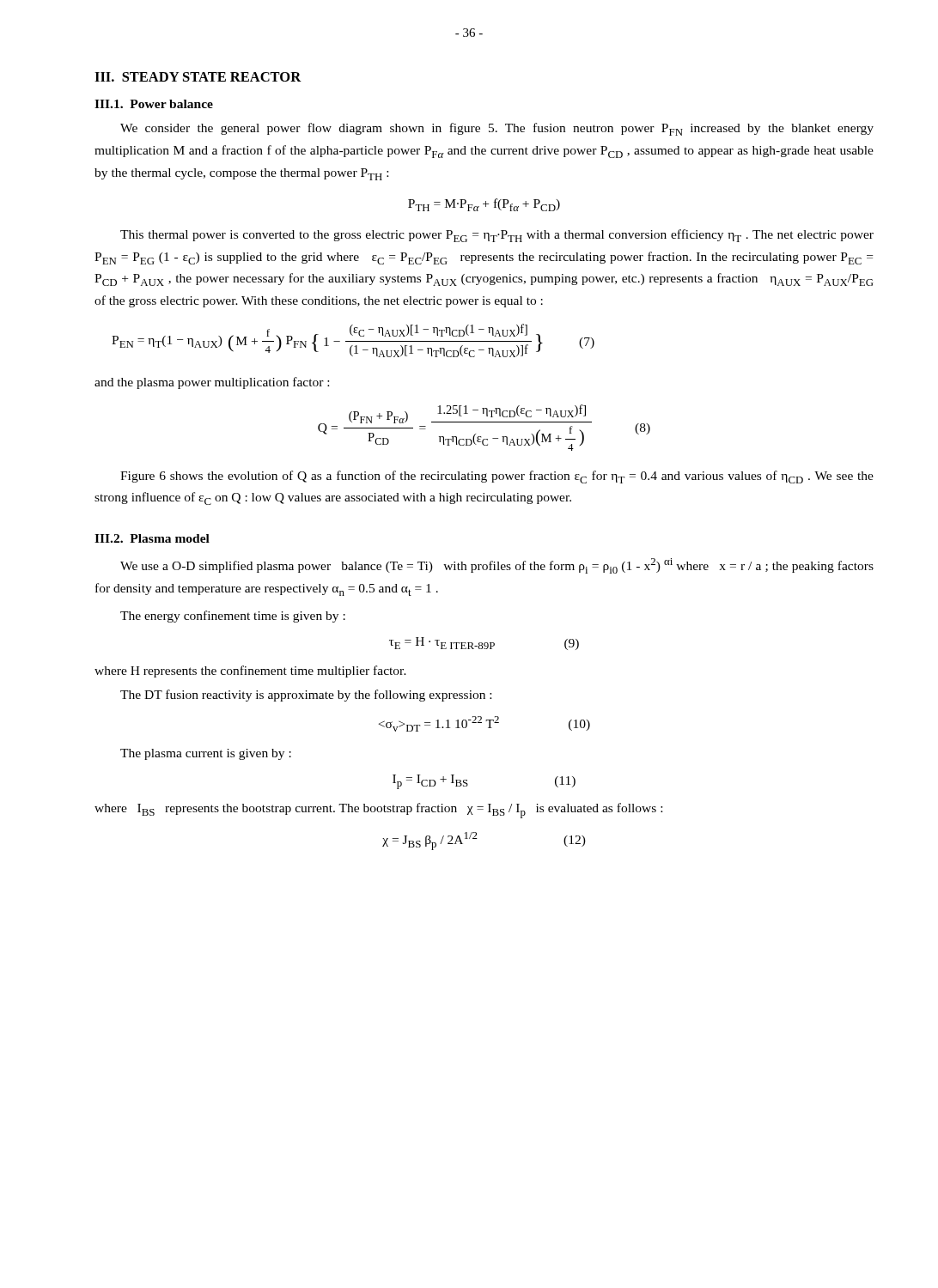Screen dimensions: 1288x938
Task: Find the text starting "Q = (PFN"
Action: [x=484, y=428]
